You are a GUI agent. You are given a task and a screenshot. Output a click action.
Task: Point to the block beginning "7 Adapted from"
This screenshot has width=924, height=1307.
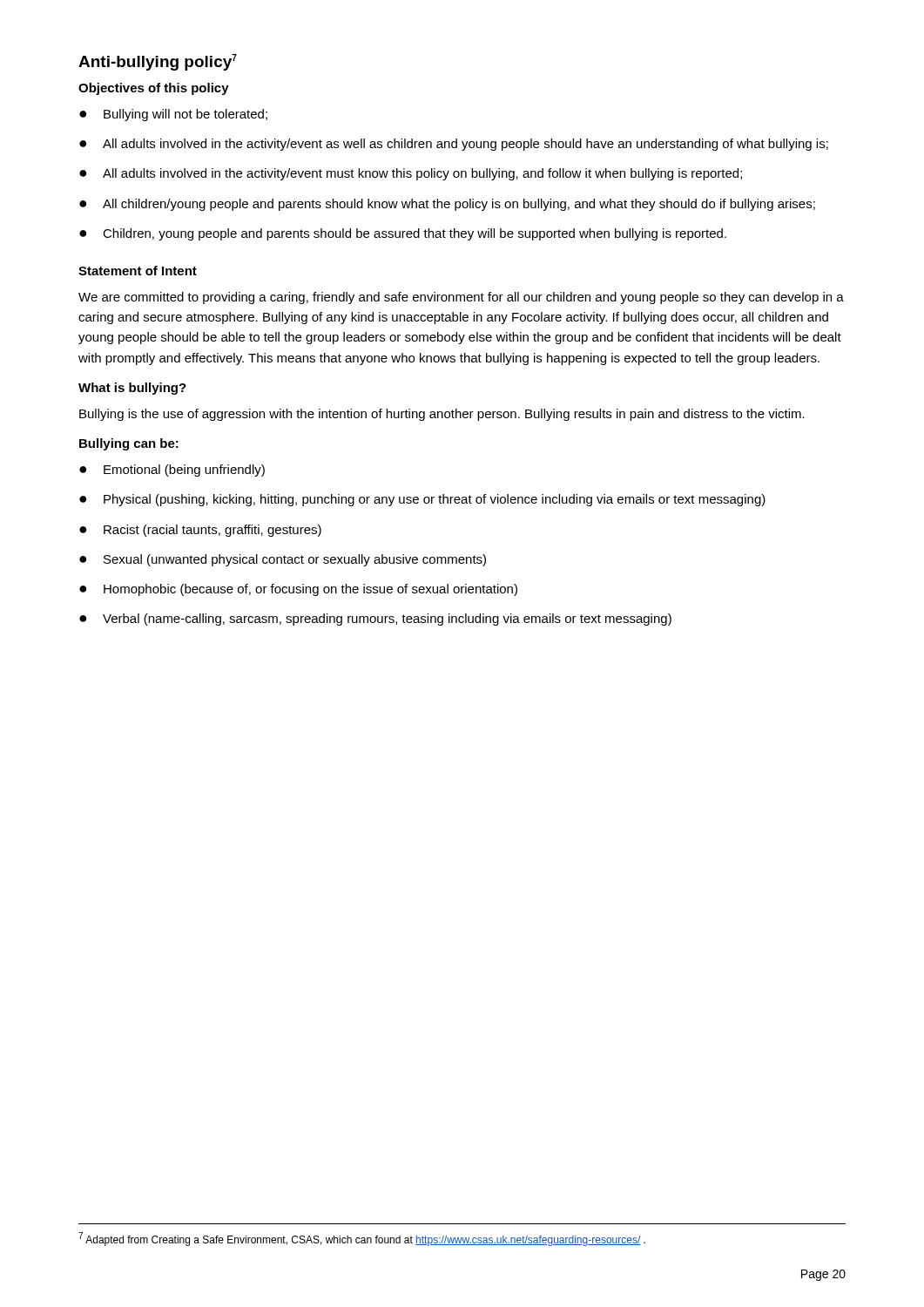tap(362, 1239)
